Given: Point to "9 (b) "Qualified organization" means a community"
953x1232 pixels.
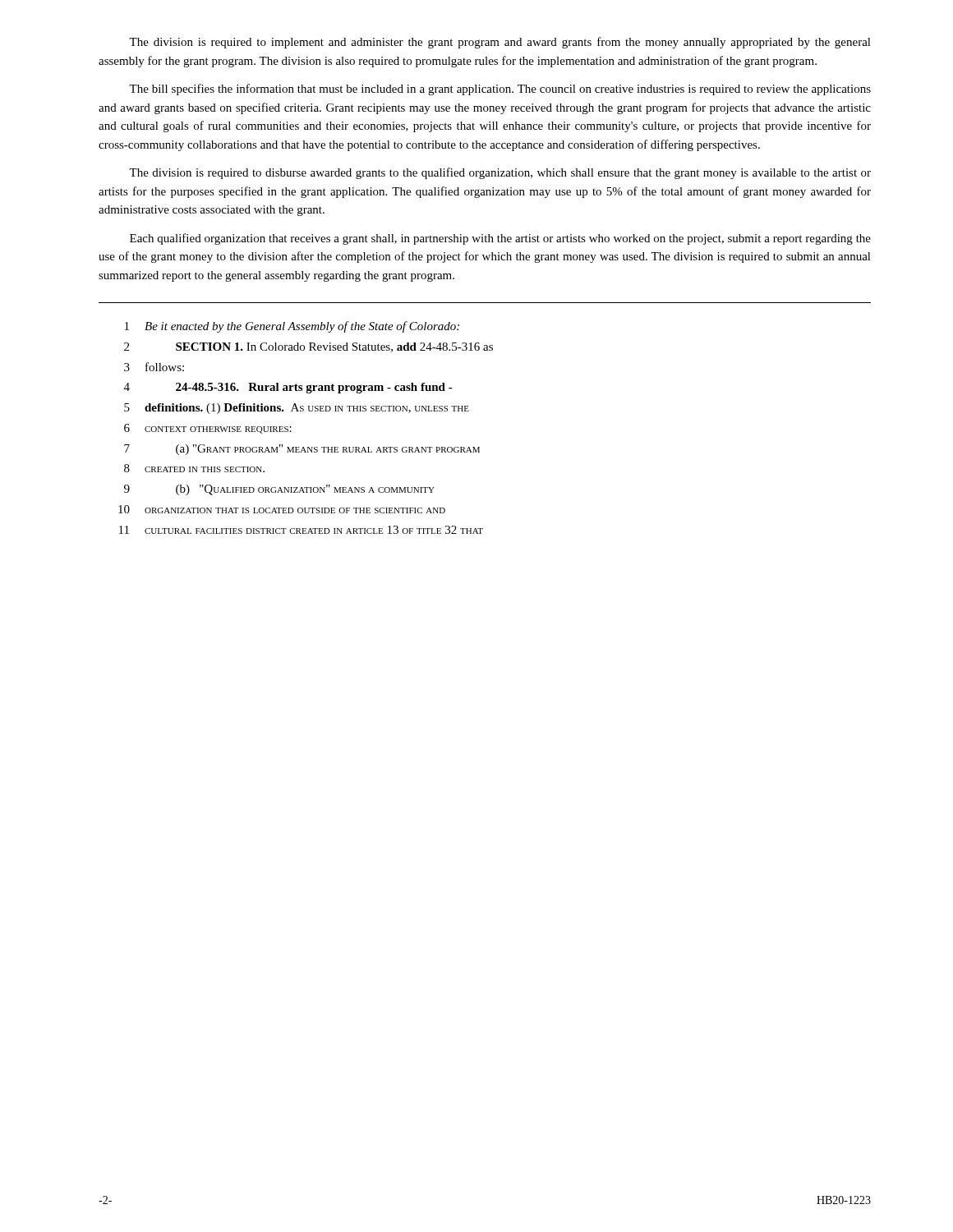Looking at the screenshot, I should [279, 490].
